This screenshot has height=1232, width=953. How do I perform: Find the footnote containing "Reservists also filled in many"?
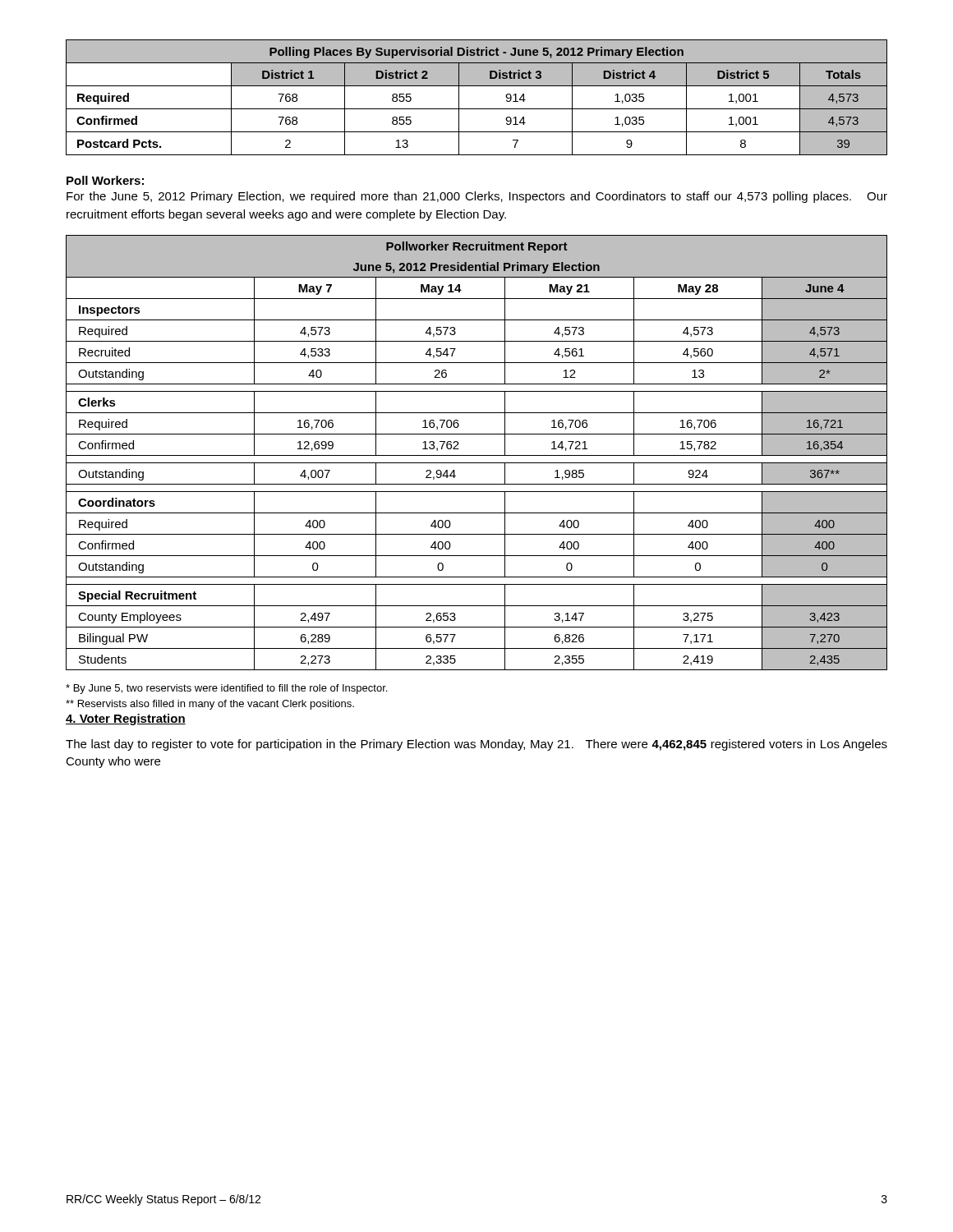210,703
